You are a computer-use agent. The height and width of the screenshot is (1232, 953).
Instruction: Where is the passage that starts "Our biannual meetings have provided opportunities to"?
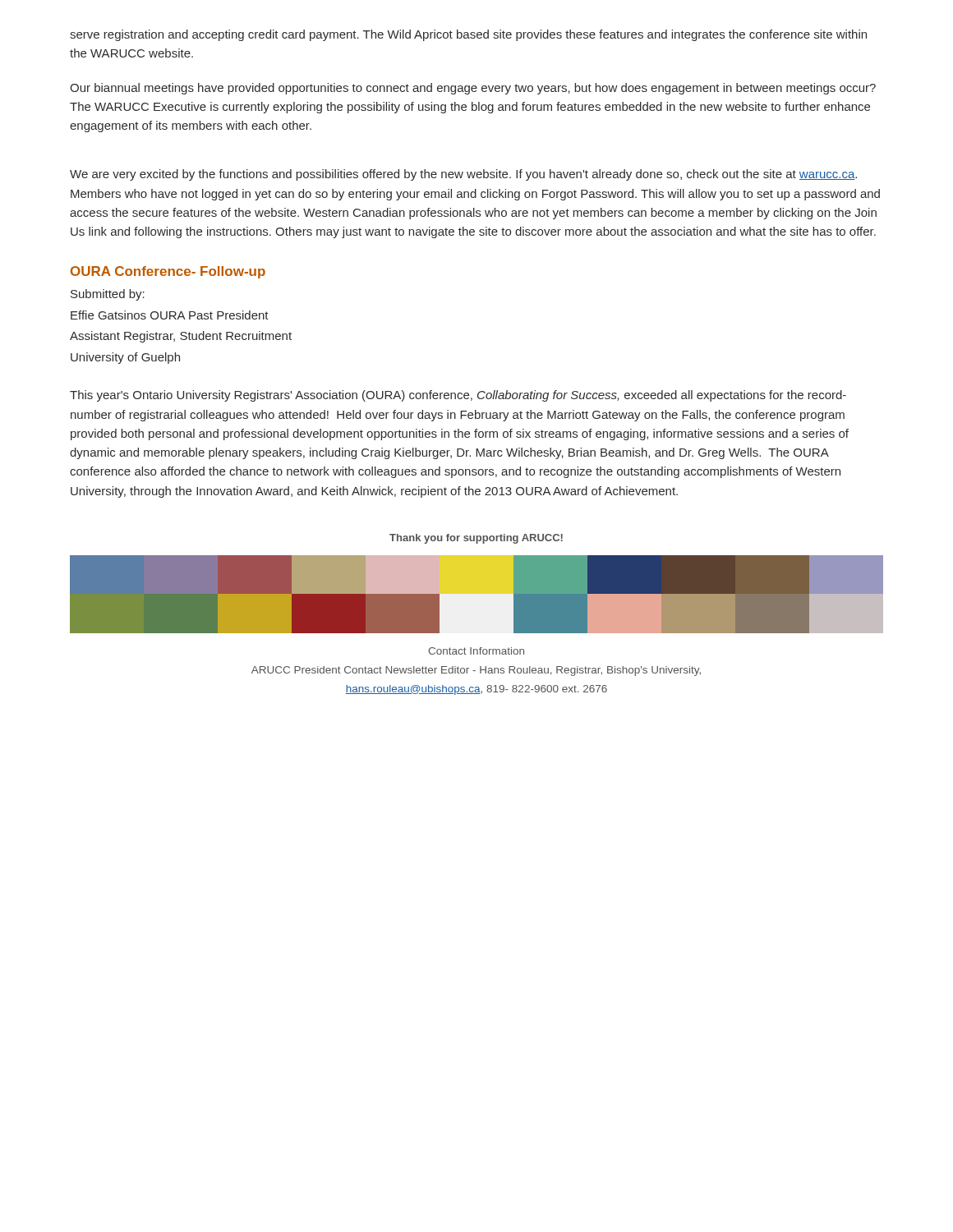pyautogui.click(x=473, y=106)
